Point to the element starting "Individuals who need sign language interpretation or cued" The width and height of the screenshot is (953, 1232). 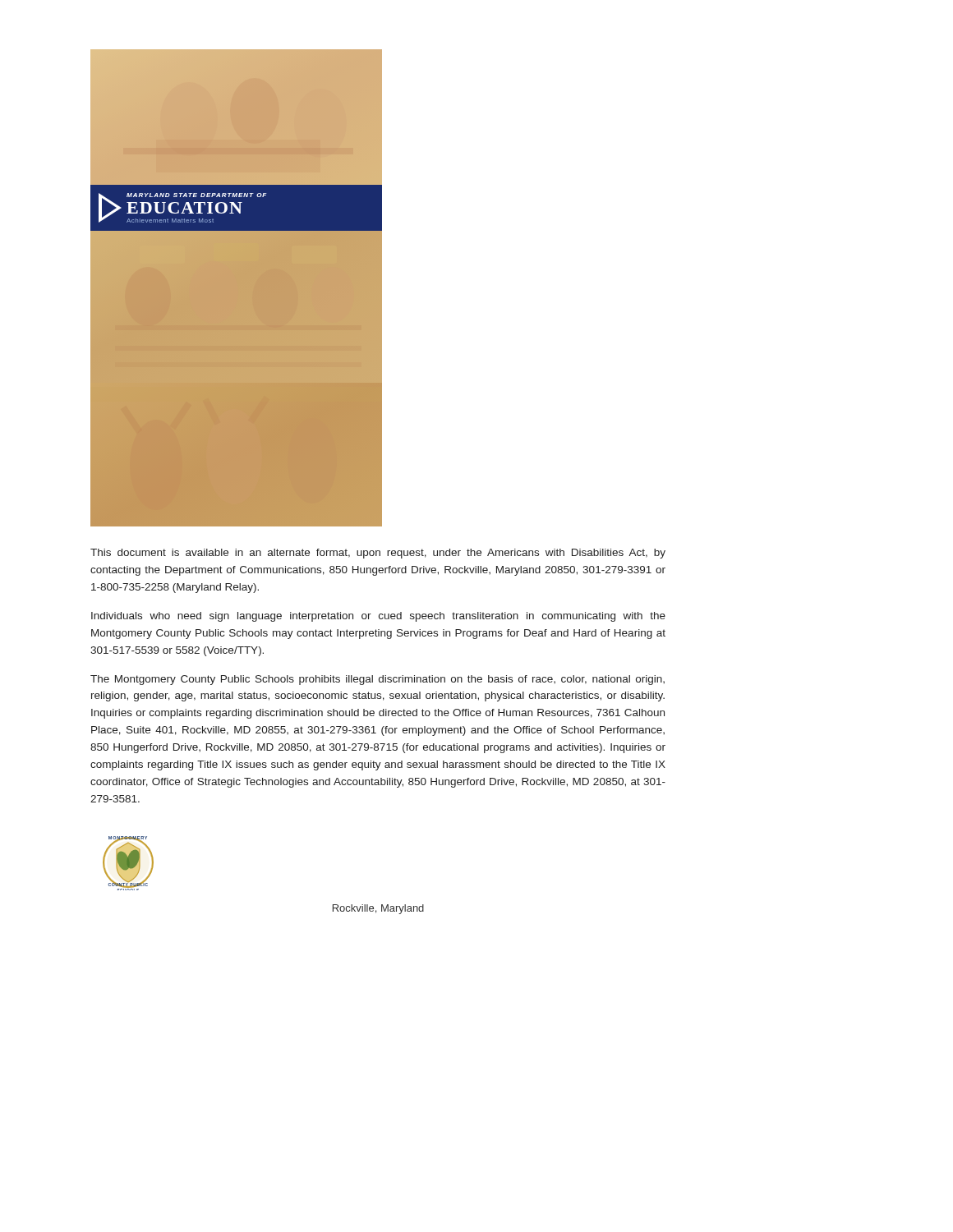[378, 633]
